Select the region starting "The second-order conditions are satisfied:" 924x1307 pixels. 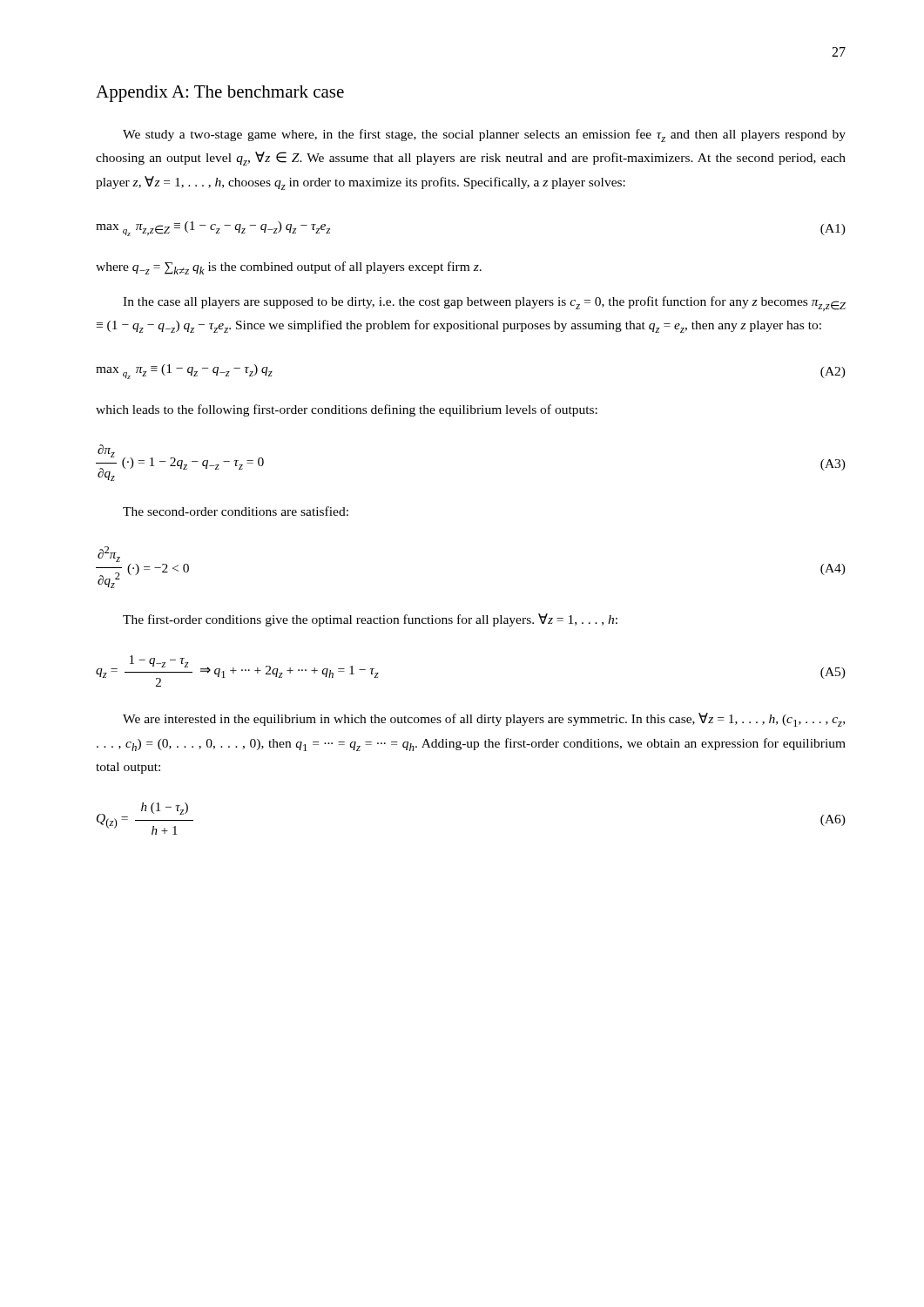point(236,511)
